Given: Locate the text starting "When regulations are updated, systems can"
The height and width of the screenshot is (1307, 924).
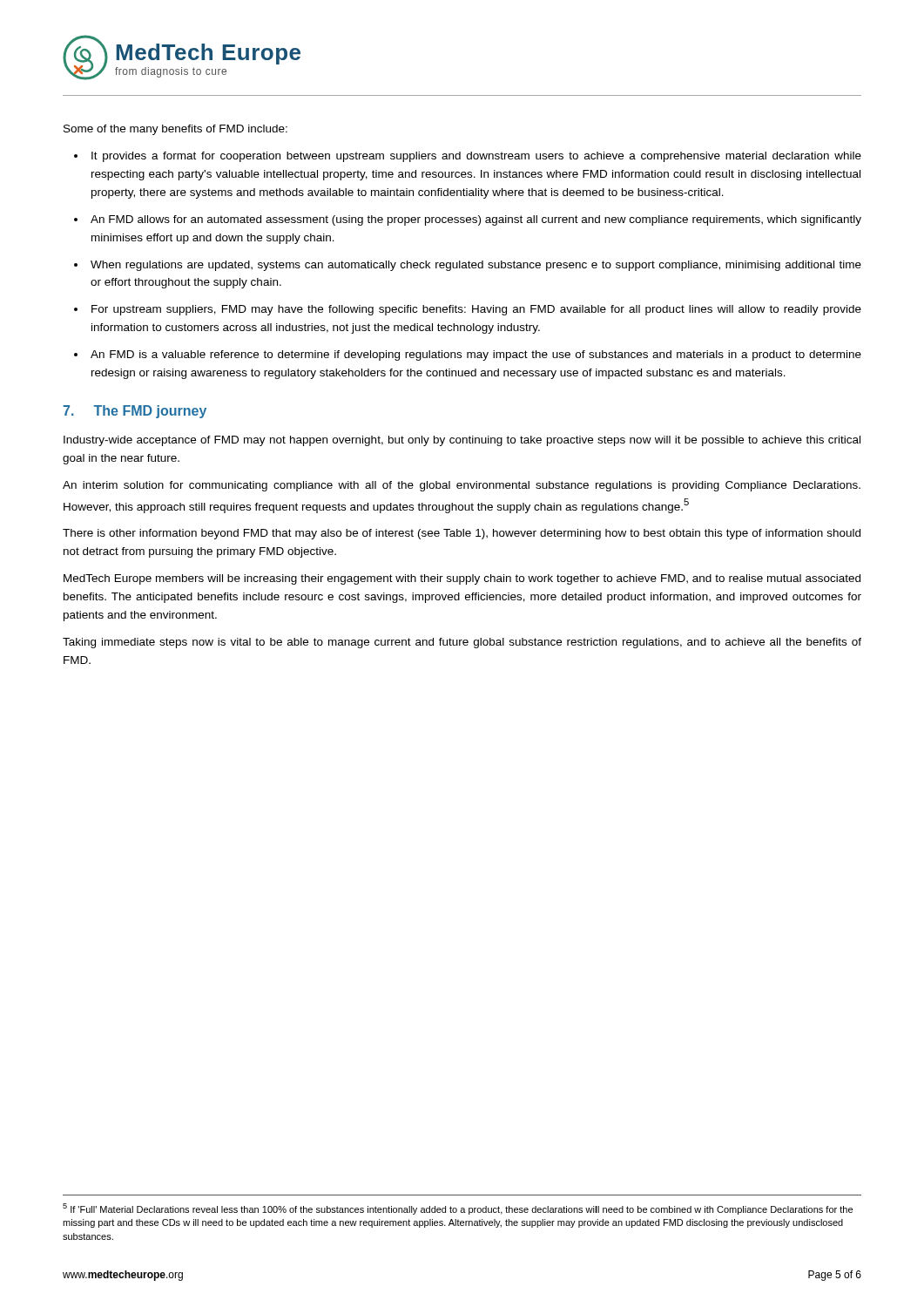Looking at the screenshot, I should (x=476, y=273).
